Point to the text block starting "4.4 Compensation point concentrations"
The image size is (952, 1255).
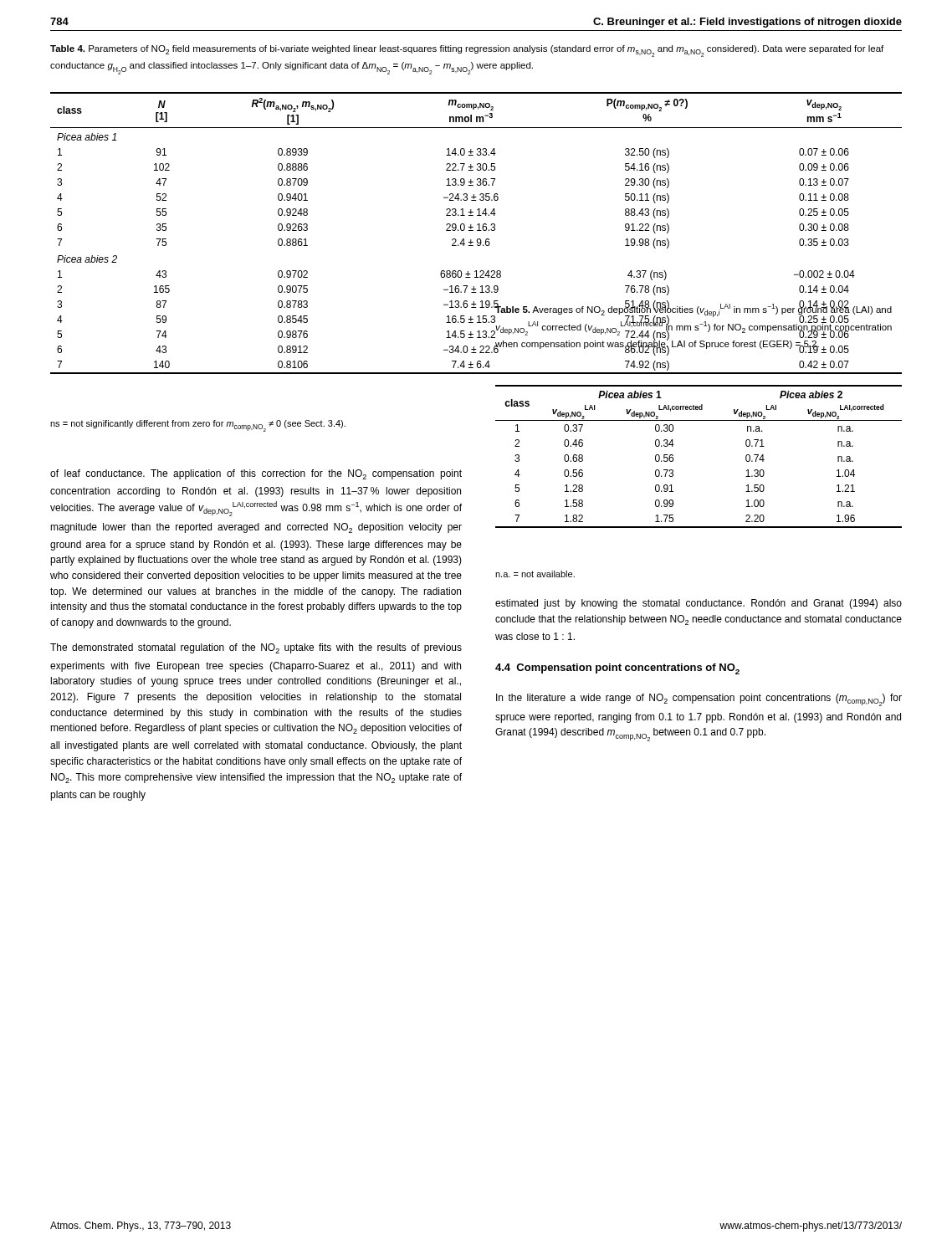click(617, 668)
